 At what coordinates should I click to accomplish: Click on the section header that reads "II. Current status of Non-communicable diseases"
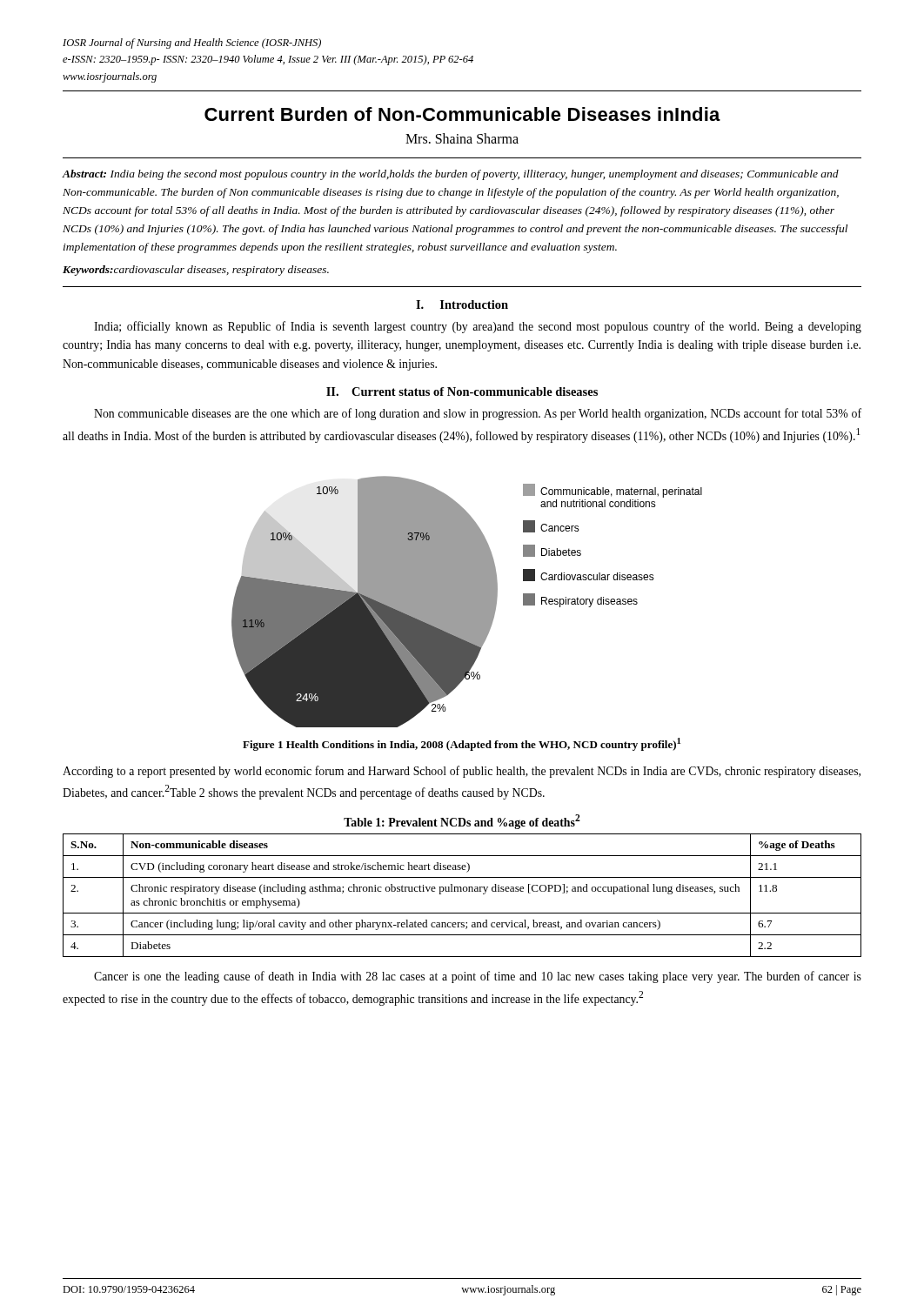pos(462,392)
